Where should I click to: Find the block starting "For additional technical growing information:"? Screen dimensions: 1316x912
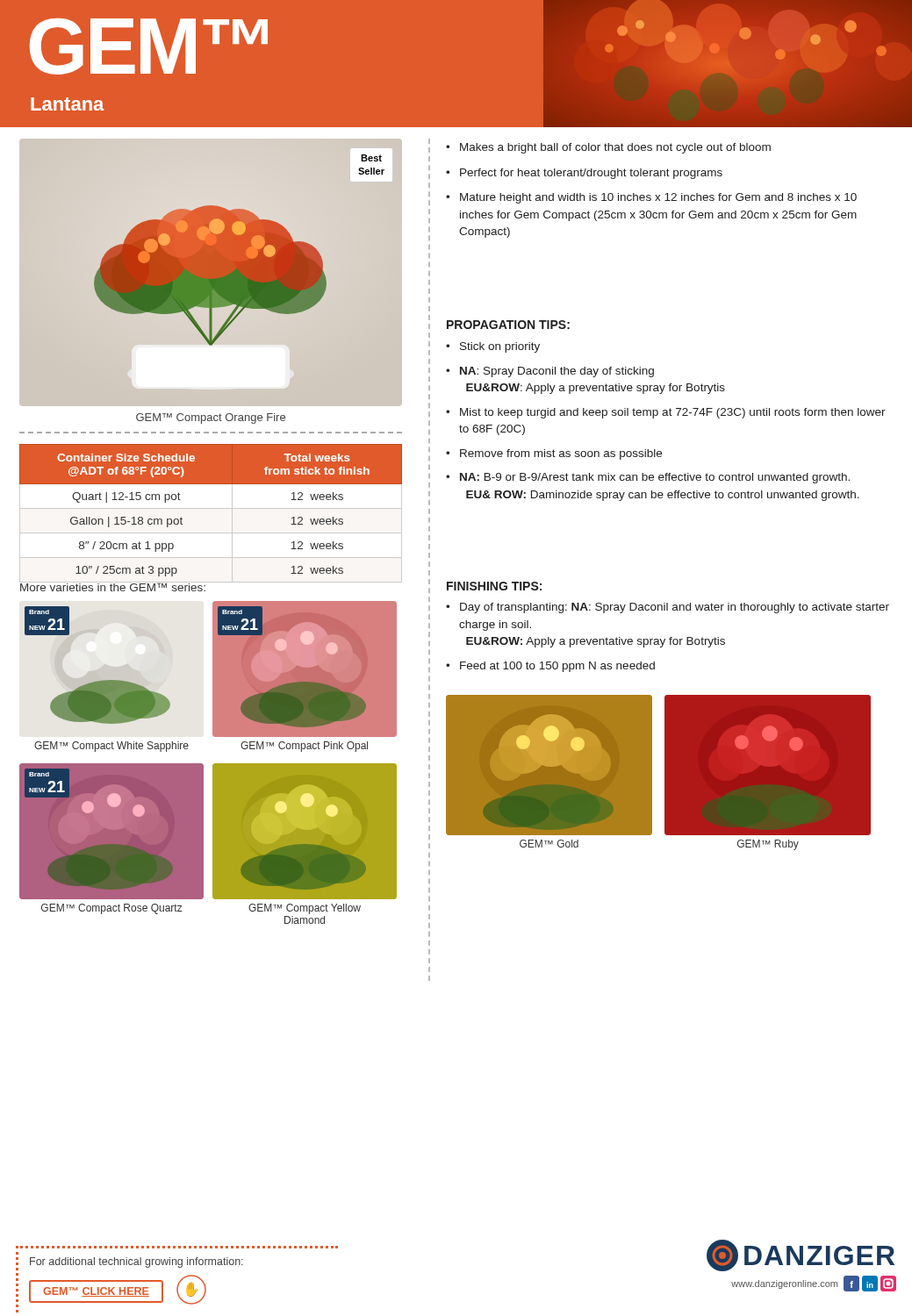pos(136,1262)
